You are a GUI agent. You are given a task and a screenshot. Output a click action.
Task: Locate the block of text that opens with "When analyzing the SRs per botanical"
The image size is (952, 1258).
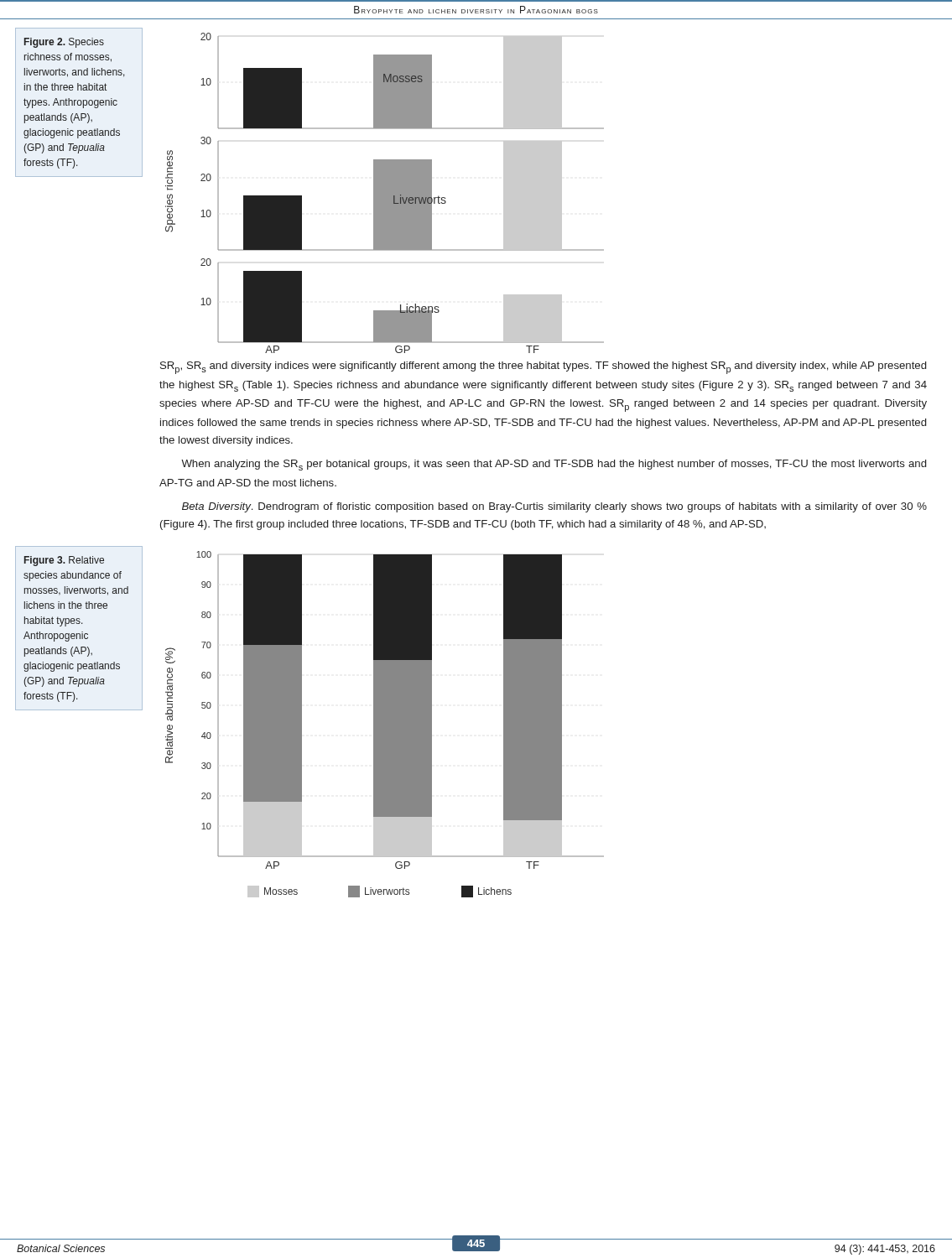pyautogui.click(x=543, y=473)
